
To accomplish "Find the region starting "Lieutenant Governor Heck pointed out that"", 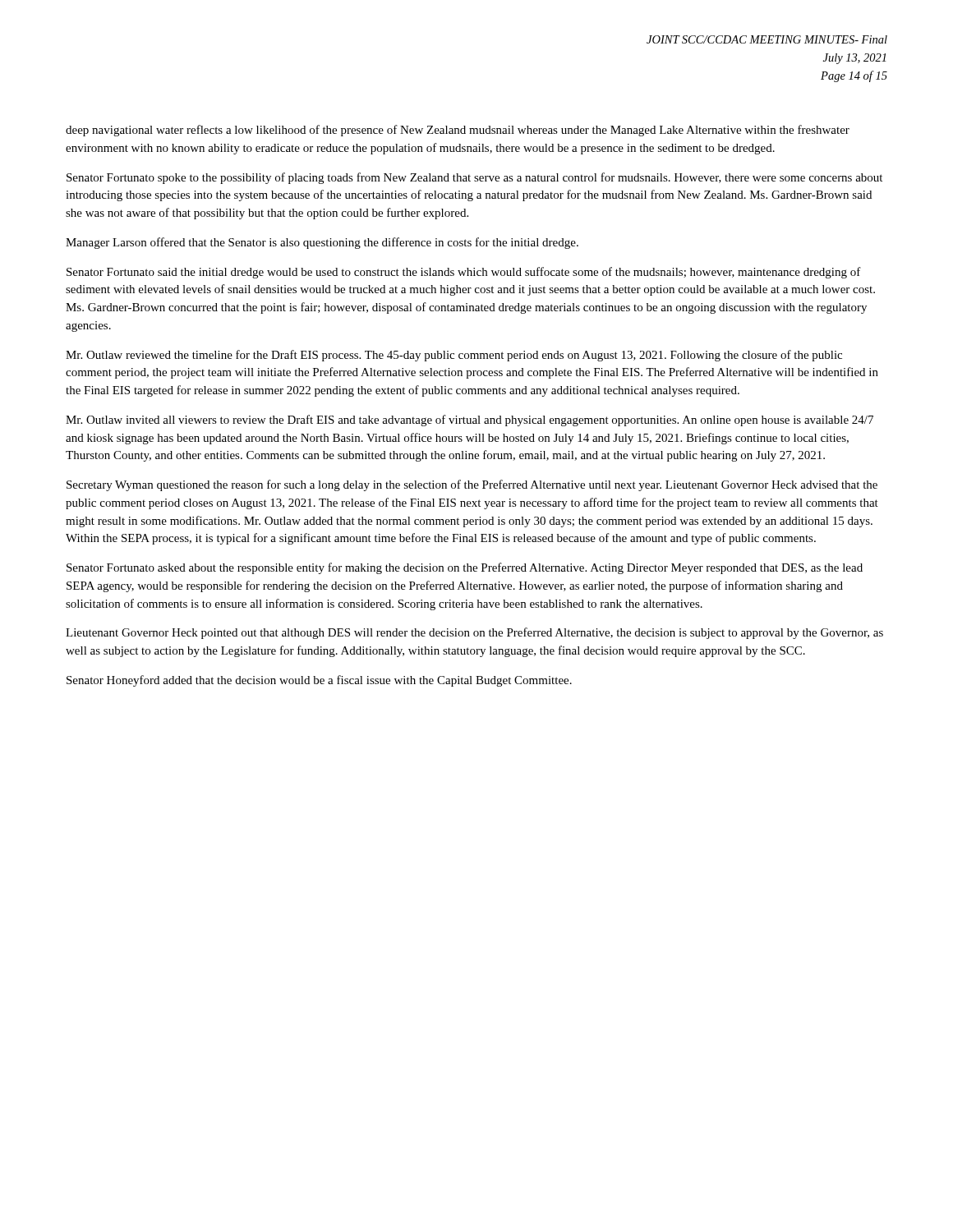I will click(x=476, y=642).
